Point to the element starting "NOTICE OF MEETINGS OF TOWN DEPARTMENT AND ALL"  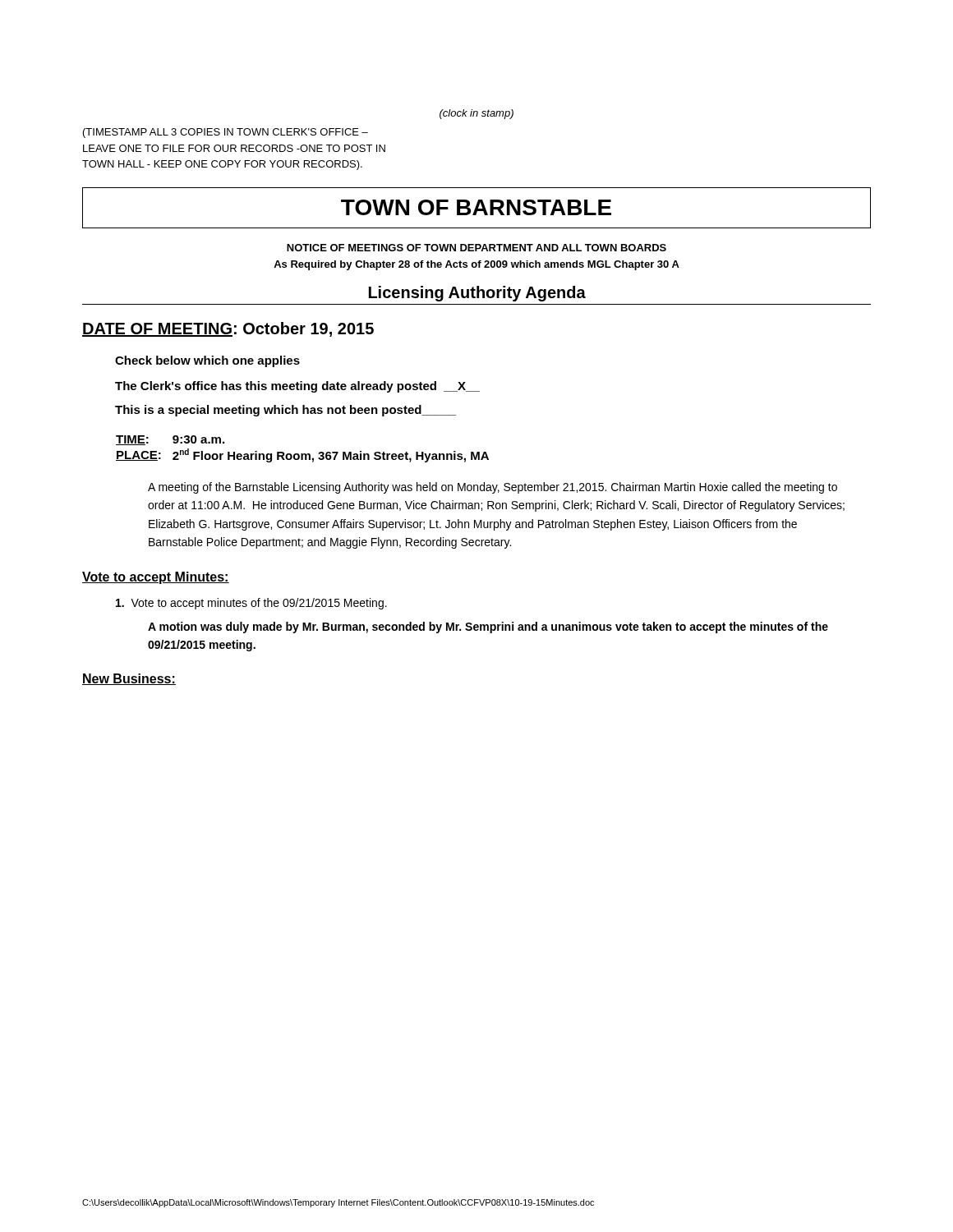point(476,256)
